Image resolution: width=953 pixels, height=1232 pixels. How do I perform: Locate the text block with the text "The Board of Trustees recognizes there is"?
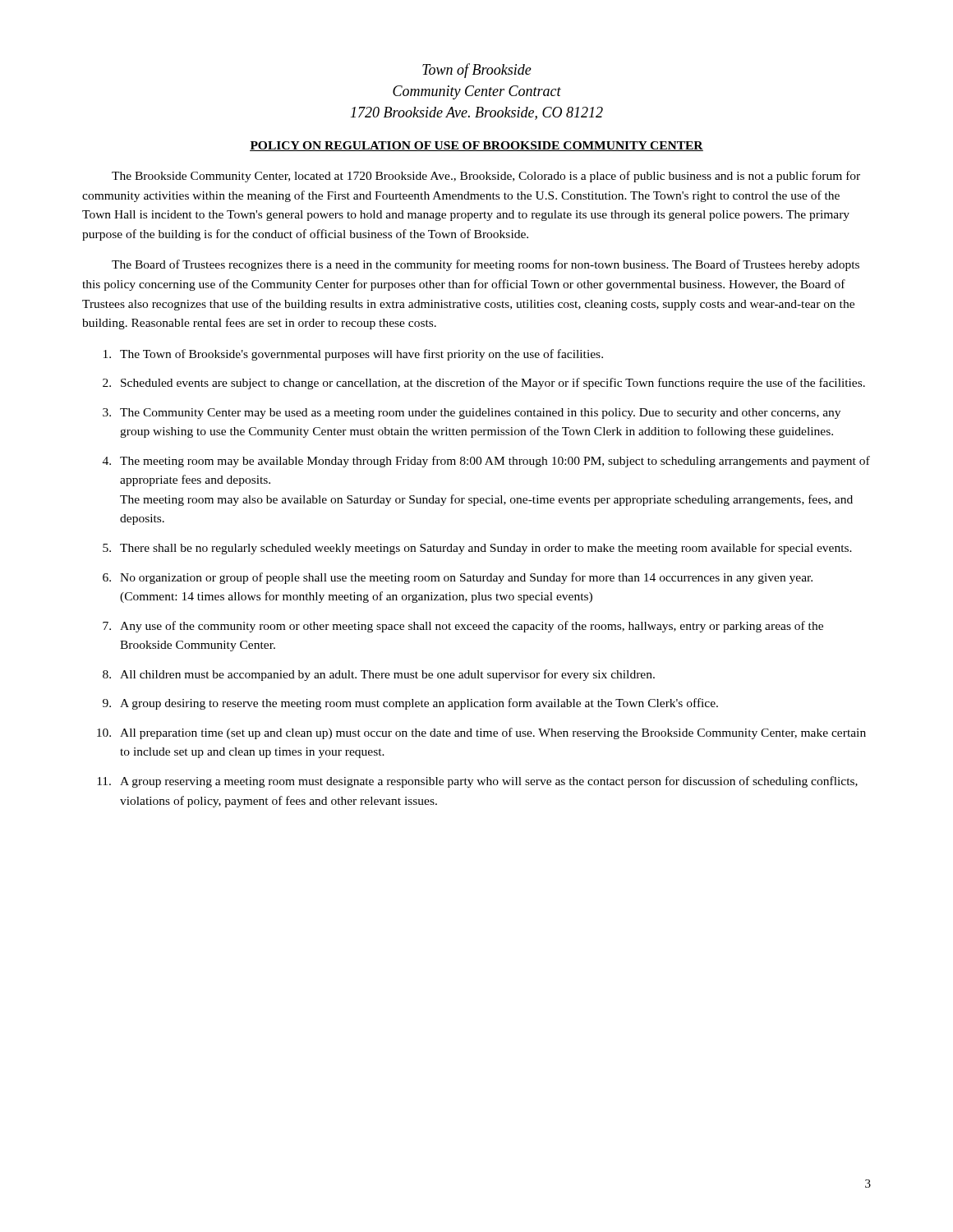[471, 293]
